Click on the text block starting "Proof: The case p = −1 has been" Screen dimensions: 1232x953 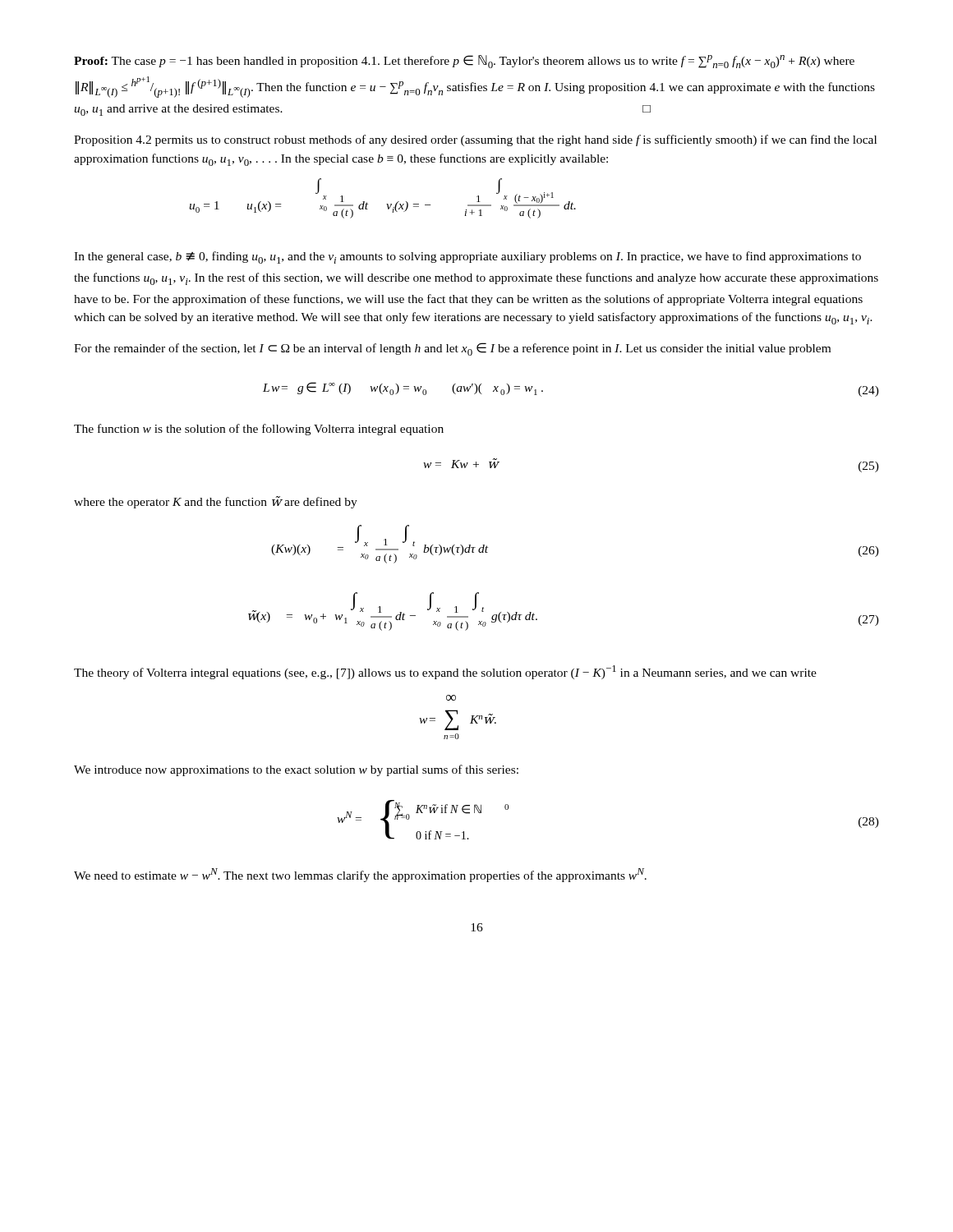pyautogui.click(x=474, y=84)
